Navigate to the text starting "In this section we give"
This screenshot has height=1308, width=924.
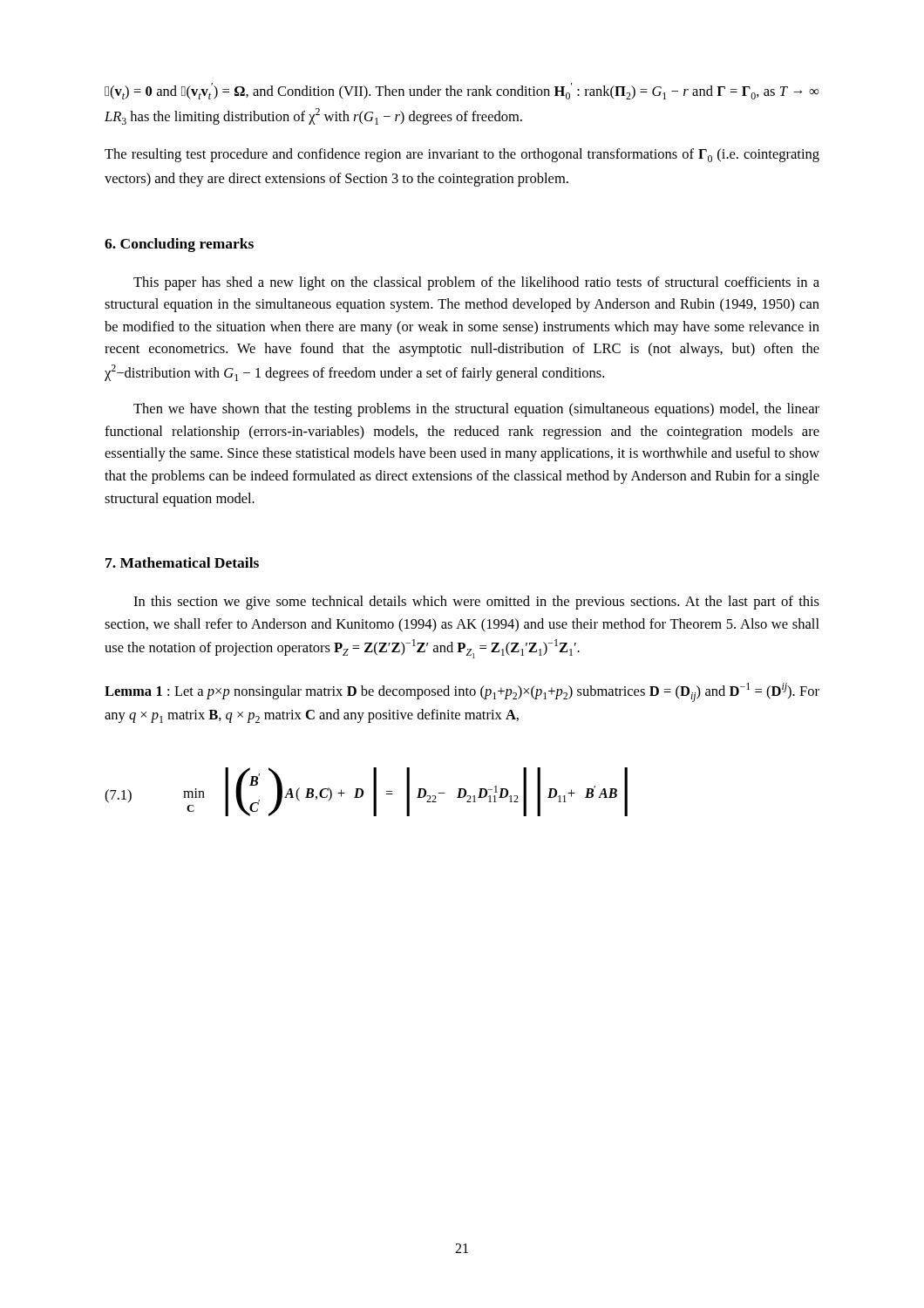click(x=462, y=627)
